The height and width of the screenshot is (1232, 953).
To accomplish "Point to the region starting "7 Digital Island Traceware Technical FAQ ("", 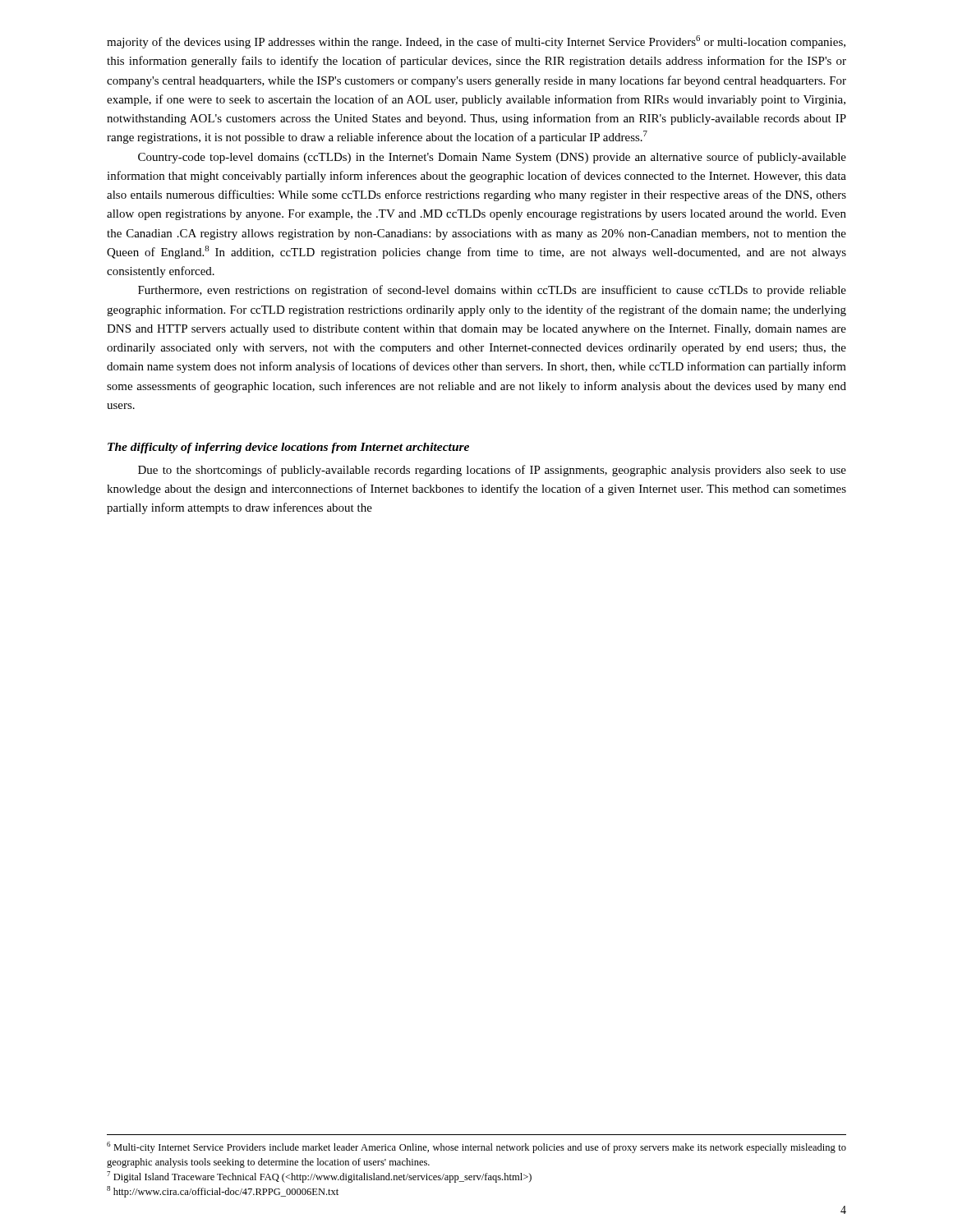I will (x=476, y=1177).
